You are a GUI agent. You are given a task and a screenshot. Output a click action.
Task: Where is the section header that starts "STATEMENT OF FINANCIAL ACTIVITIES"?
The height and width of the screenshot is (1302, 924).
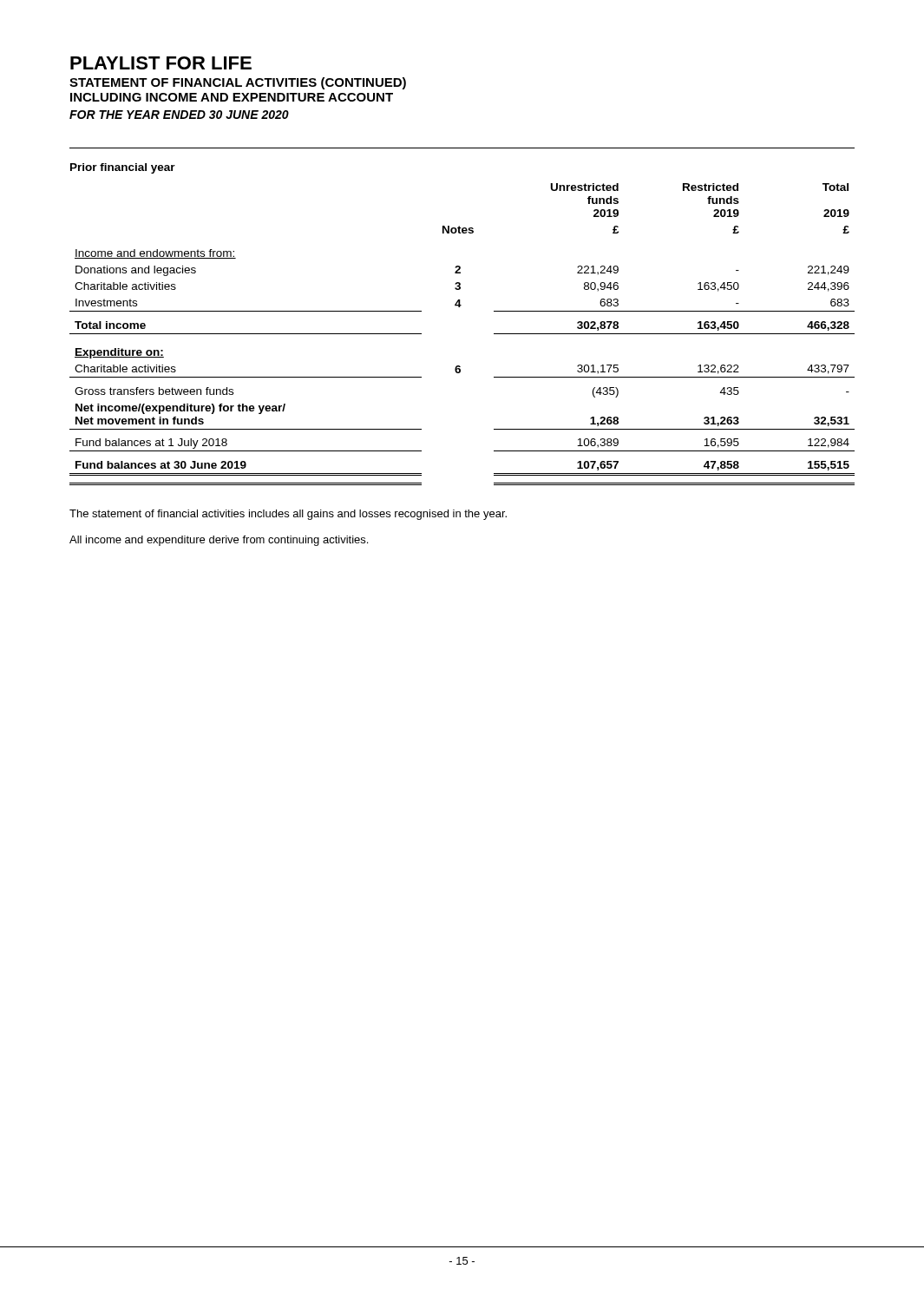coord(238,83)
